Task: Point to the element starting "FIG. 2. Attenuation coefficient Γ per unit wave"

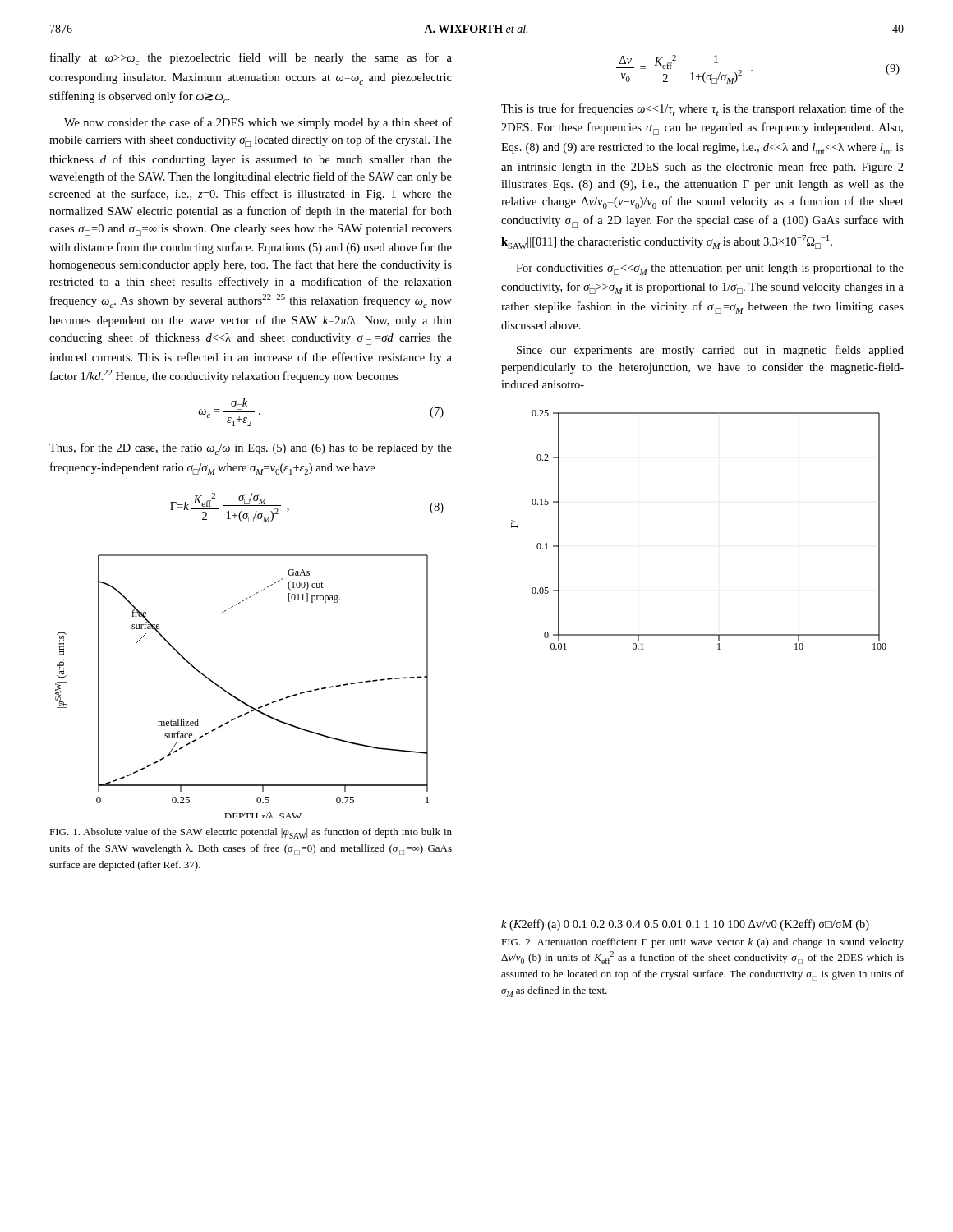Action: [702, 967]
